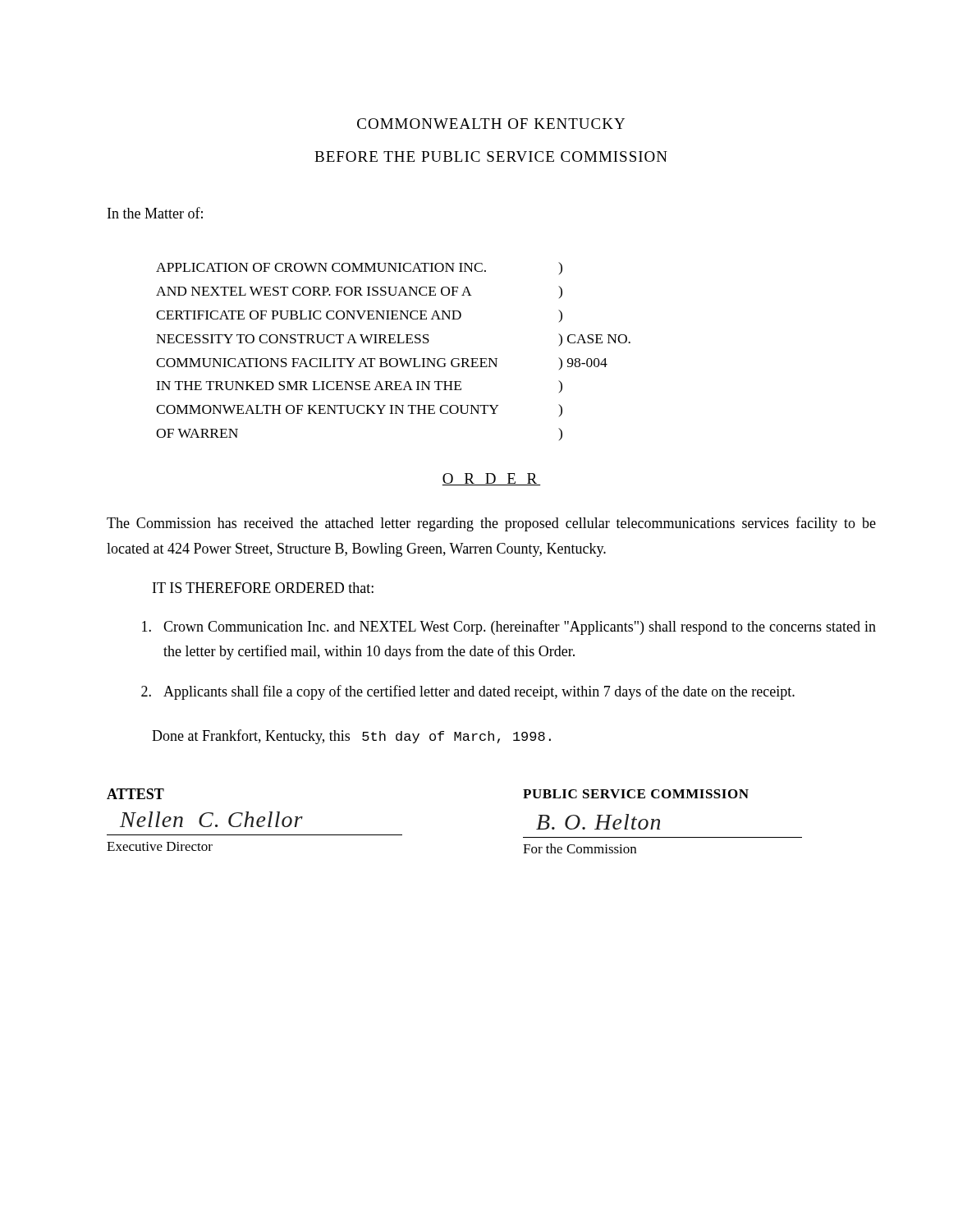This screenshot has width=958, height=1232.
Task: Select the block starting "The Commission has"
Action: click(491, 536)
